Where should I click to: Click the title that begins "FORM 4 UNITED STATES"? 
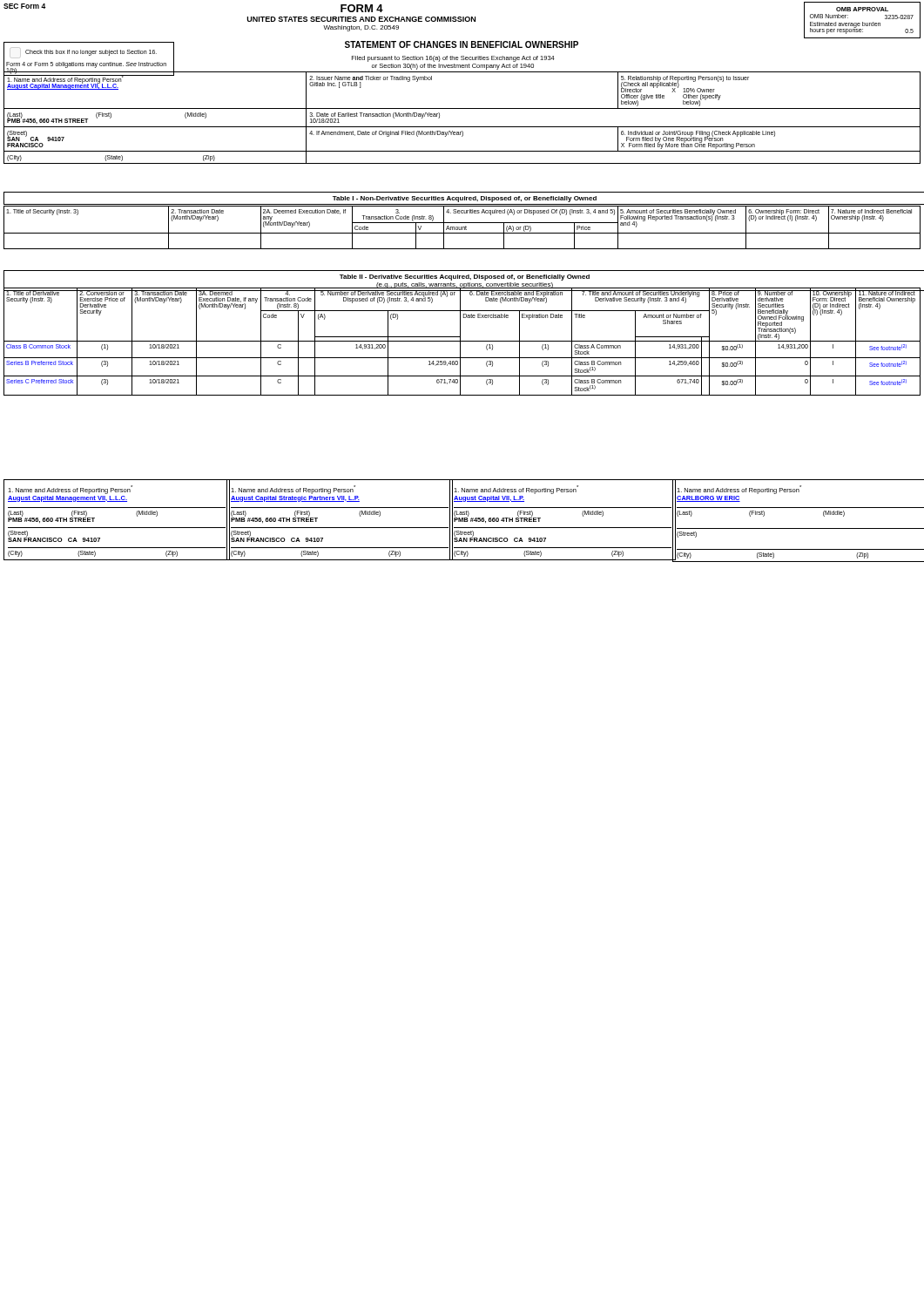(361, 17)
